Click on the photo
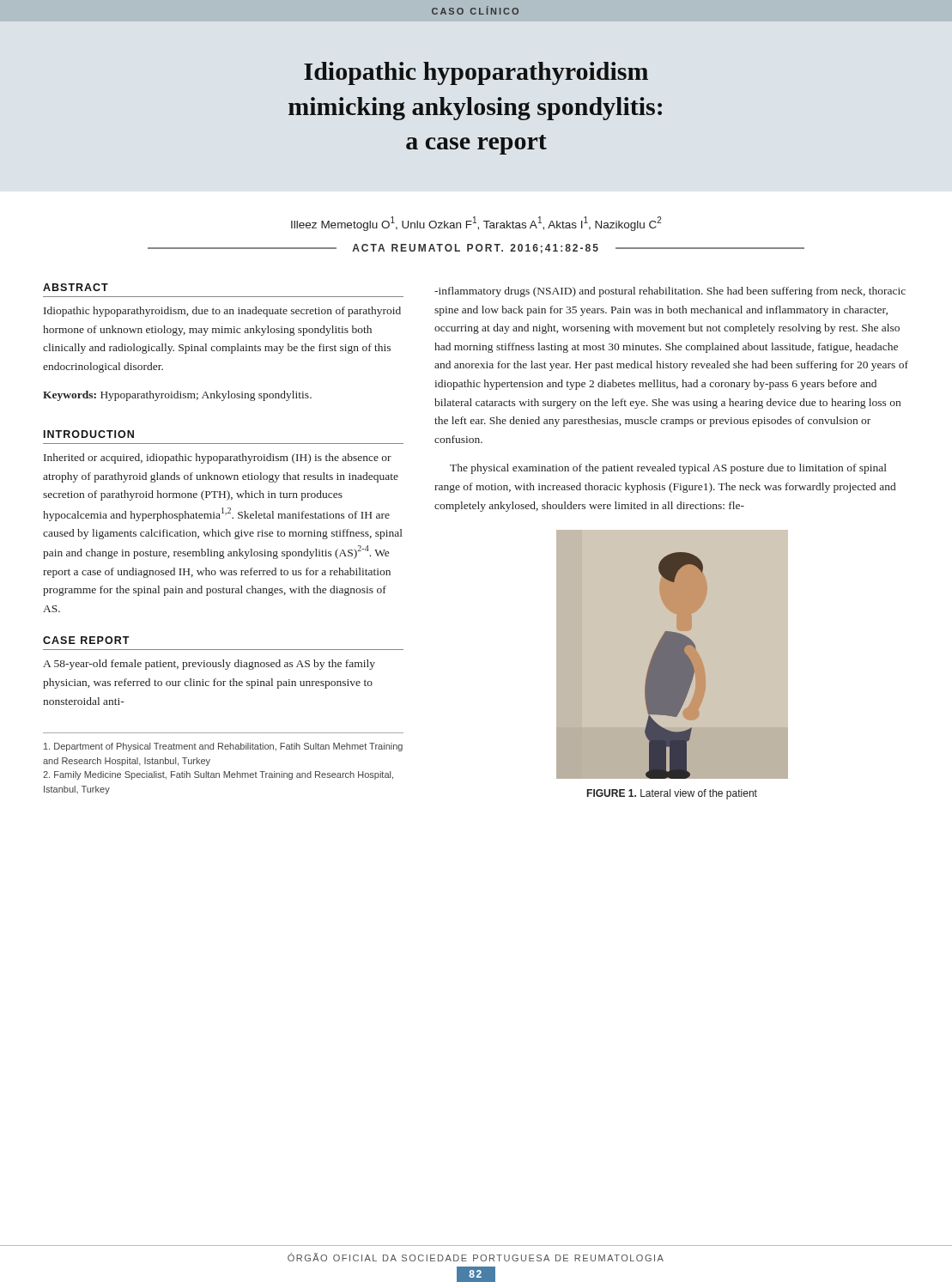 (672, 656)
